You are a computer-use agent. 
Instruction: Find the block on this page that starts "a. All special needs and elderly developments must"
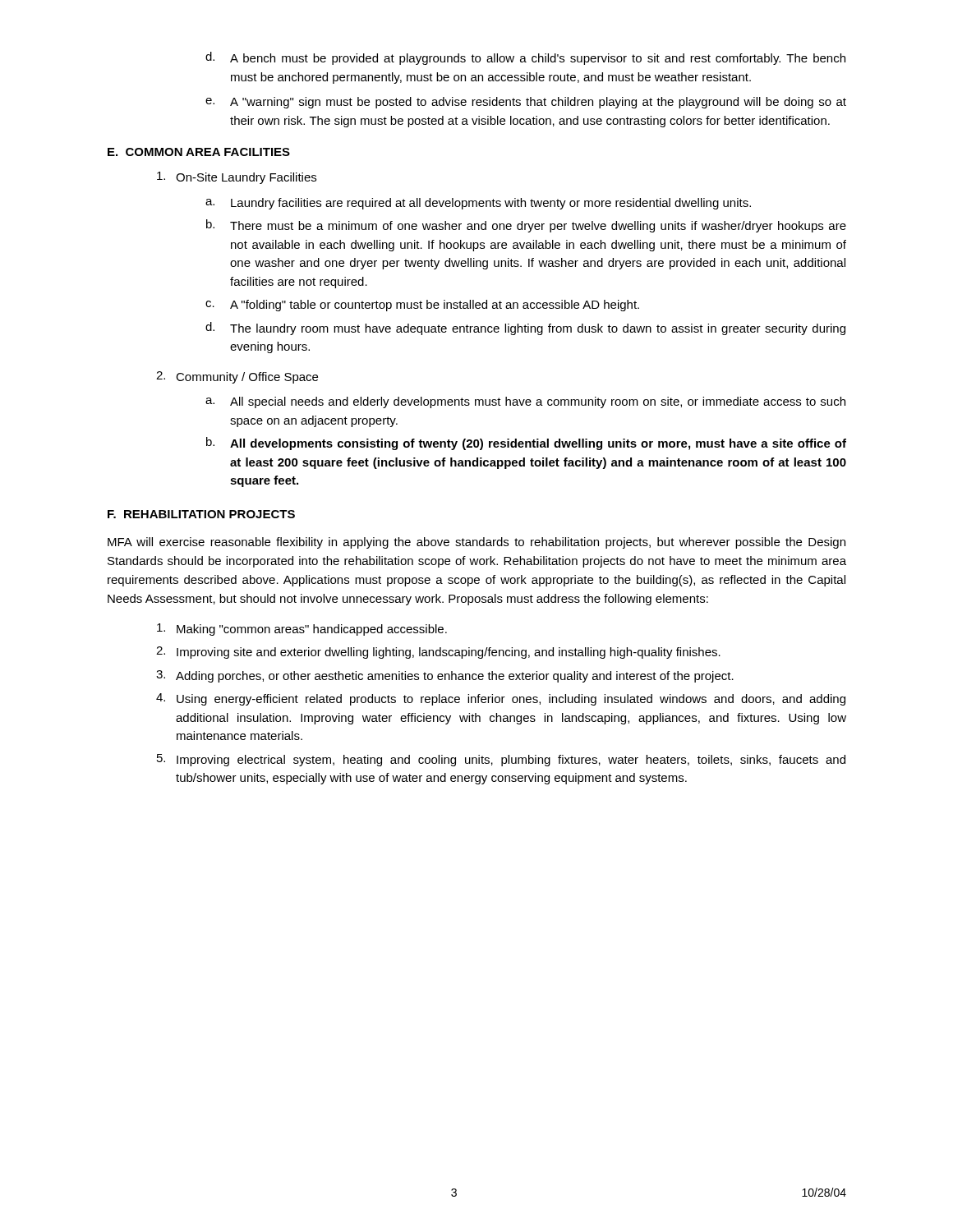point(526,411)
